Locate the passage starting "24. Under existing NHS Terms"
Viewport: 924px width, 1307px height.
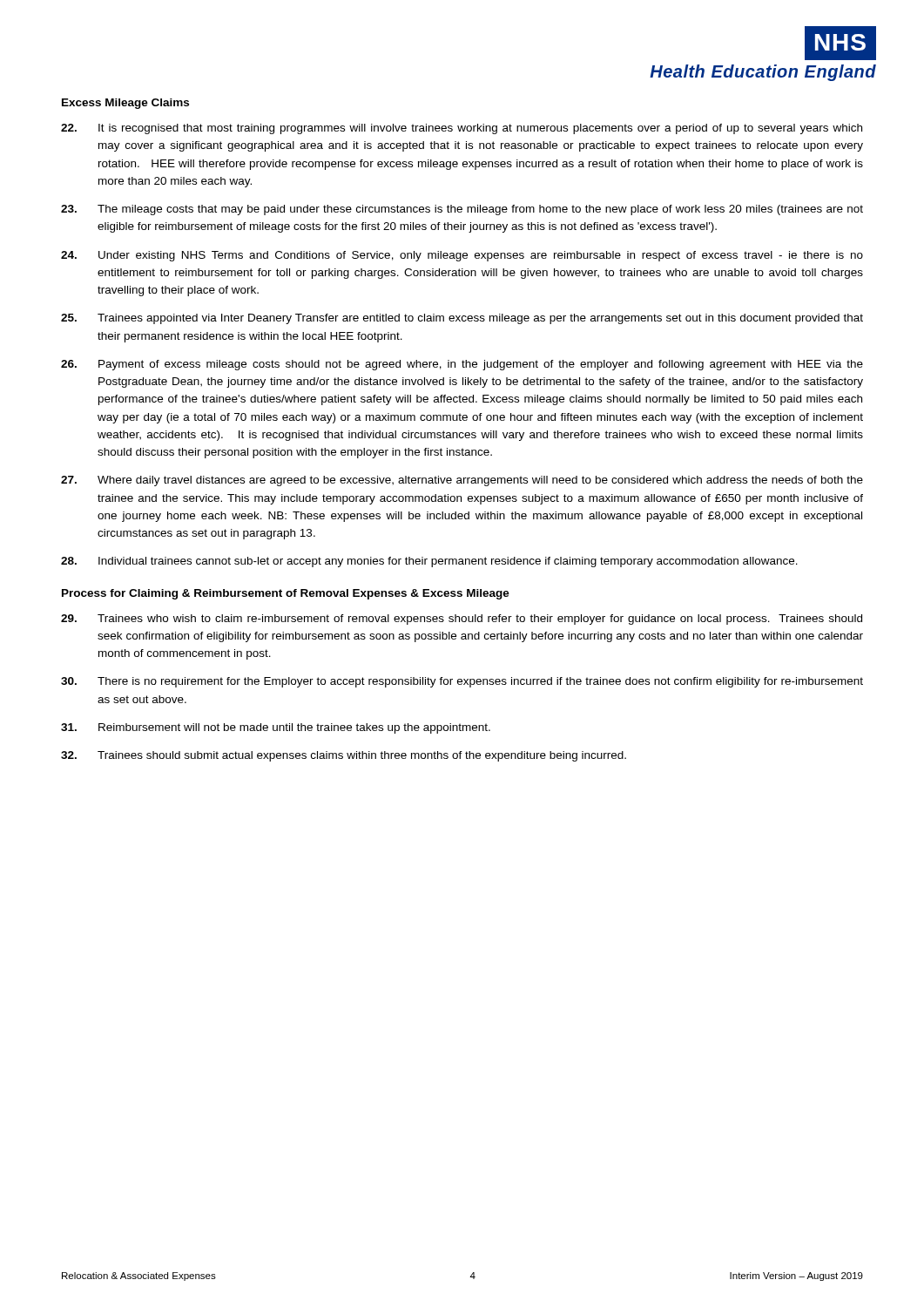click(x=462, y=273)
